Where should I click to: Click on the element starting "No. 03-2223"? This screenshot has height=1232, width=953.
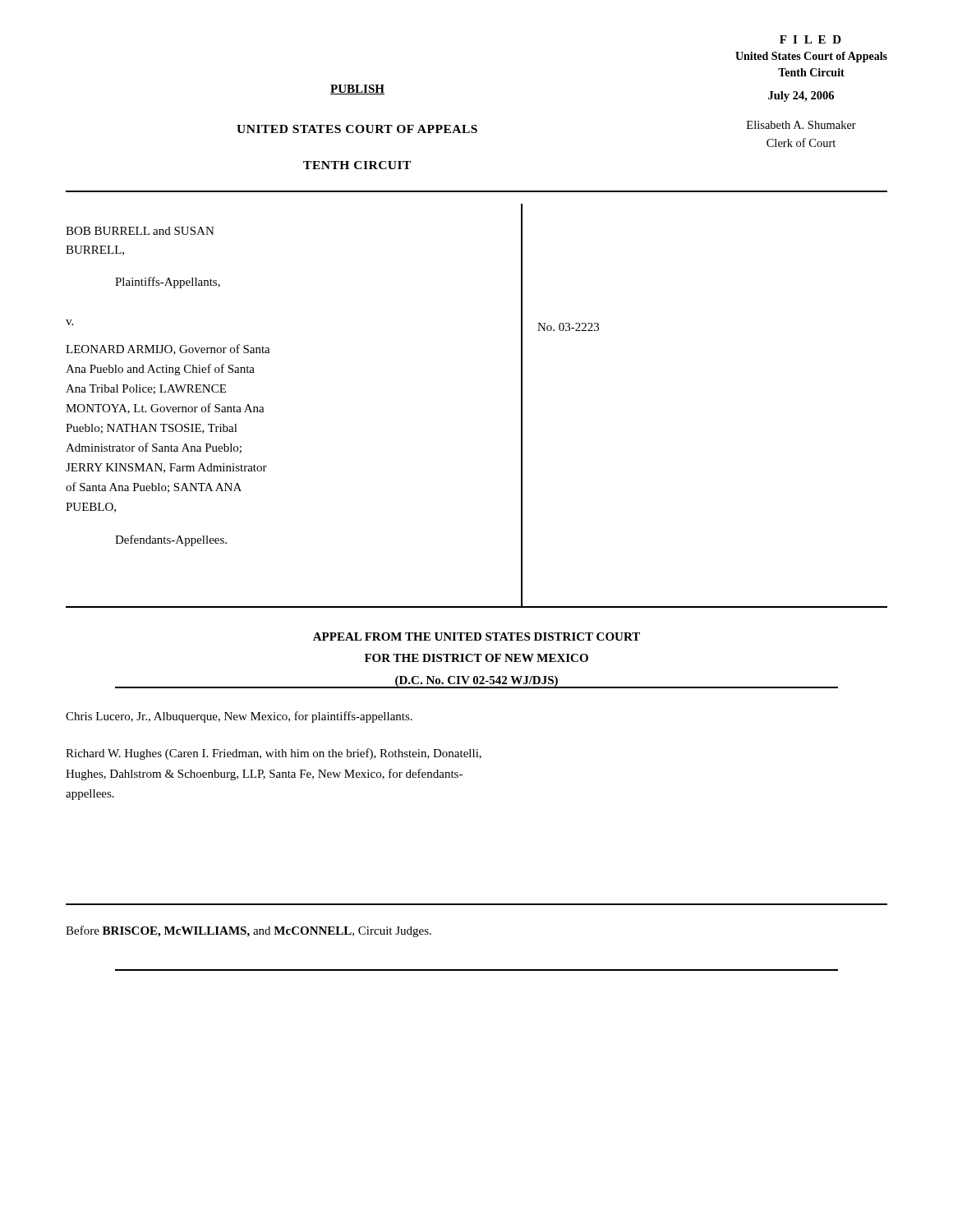(x=568, y=327)
